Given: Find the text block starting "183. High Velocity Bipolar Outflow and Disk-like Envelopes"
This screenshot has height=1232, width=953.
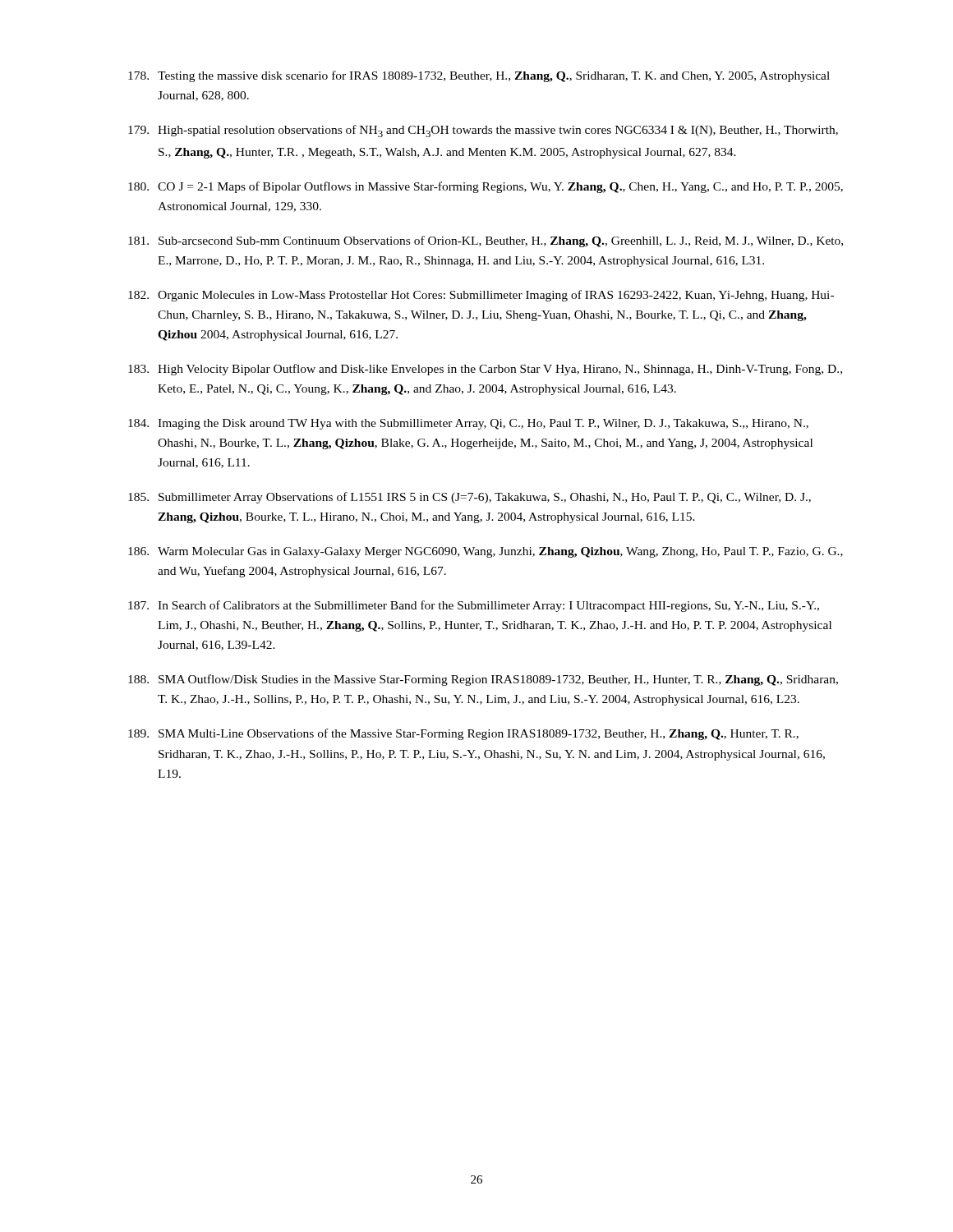Looking at the screenshot, I should 476,379.
